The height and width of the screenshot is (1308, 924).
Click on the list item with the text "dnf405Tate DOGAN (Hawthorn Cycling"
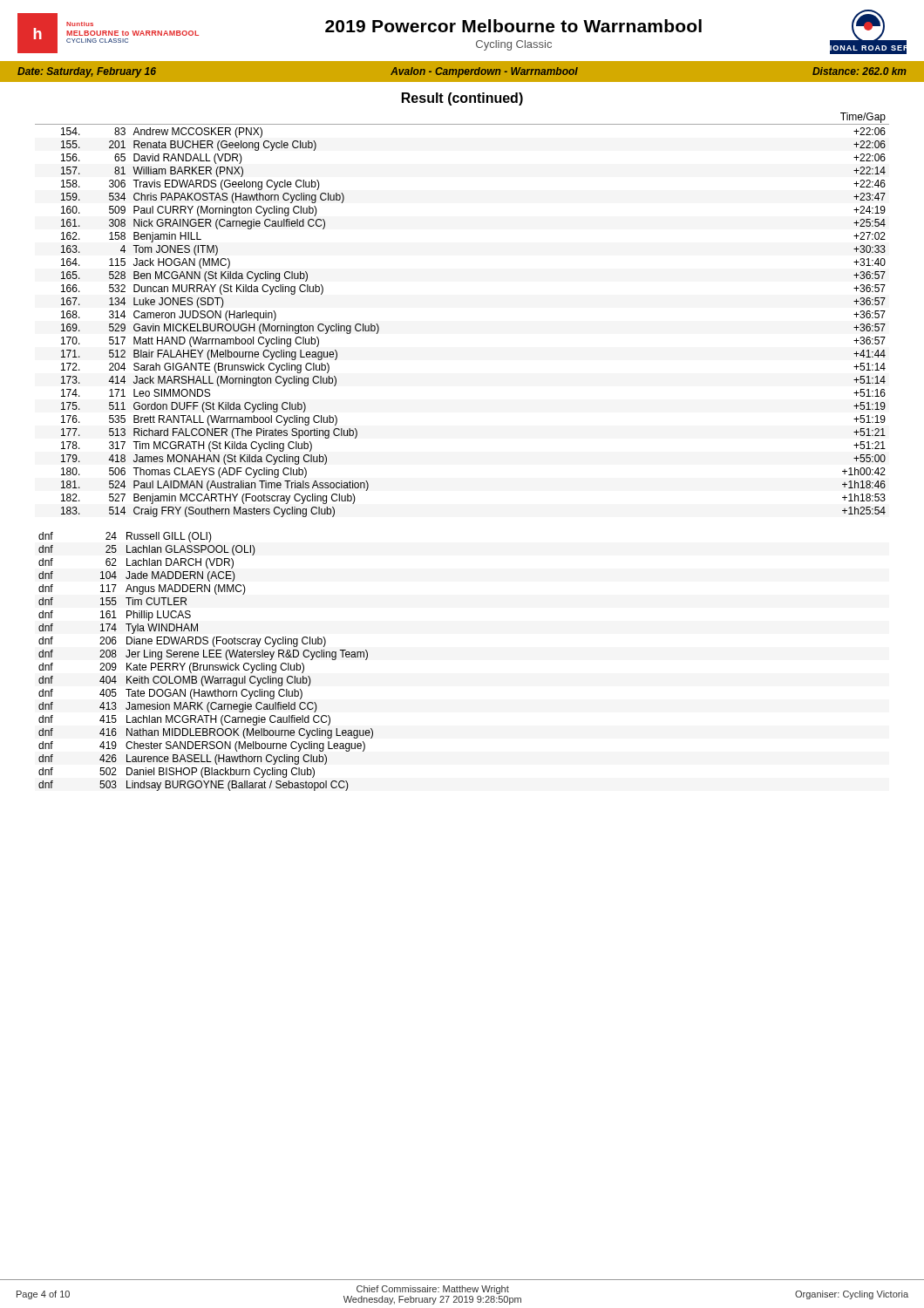tap(170, 694)
